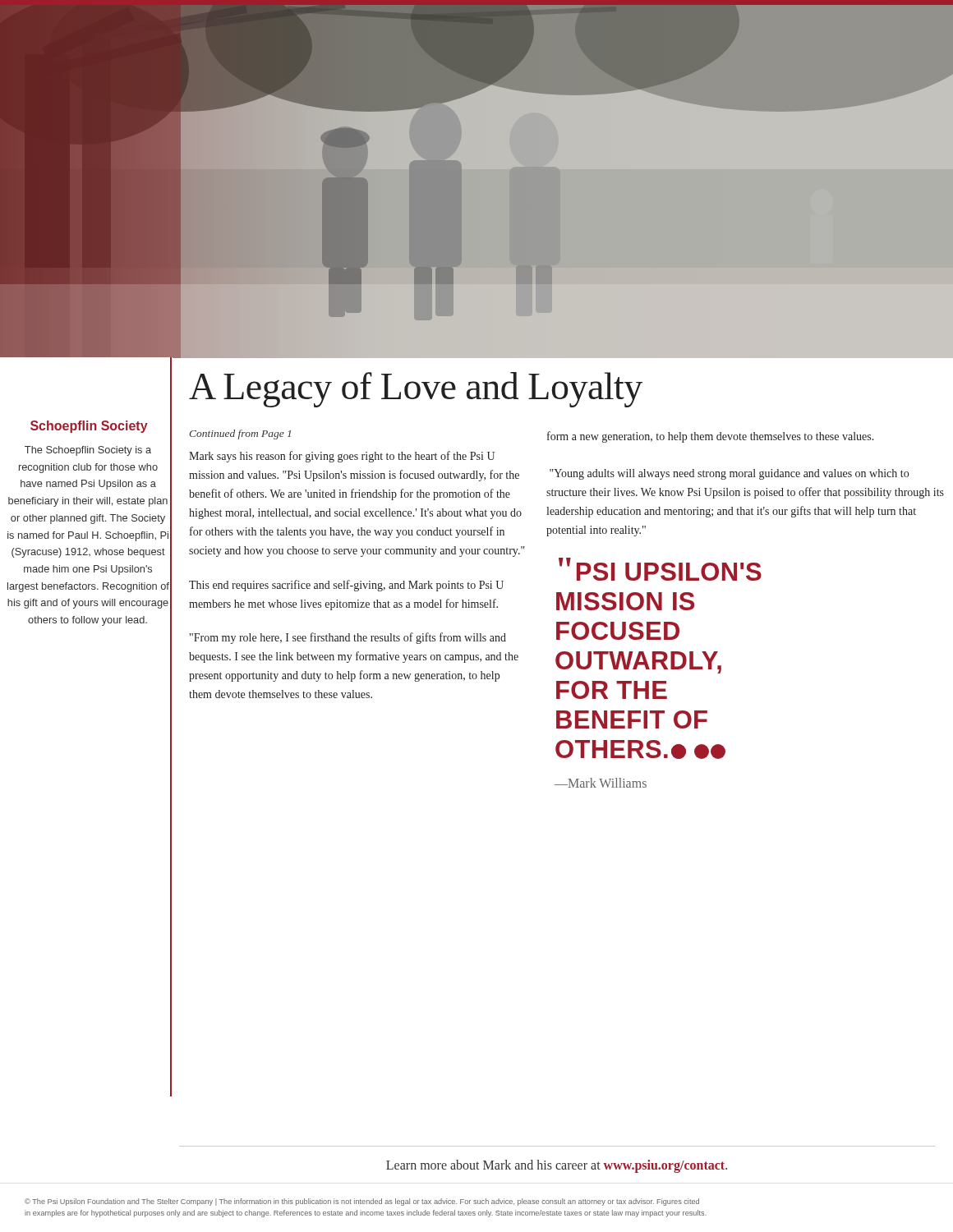
Task: Locate the photo
Action: pos(476,182)
